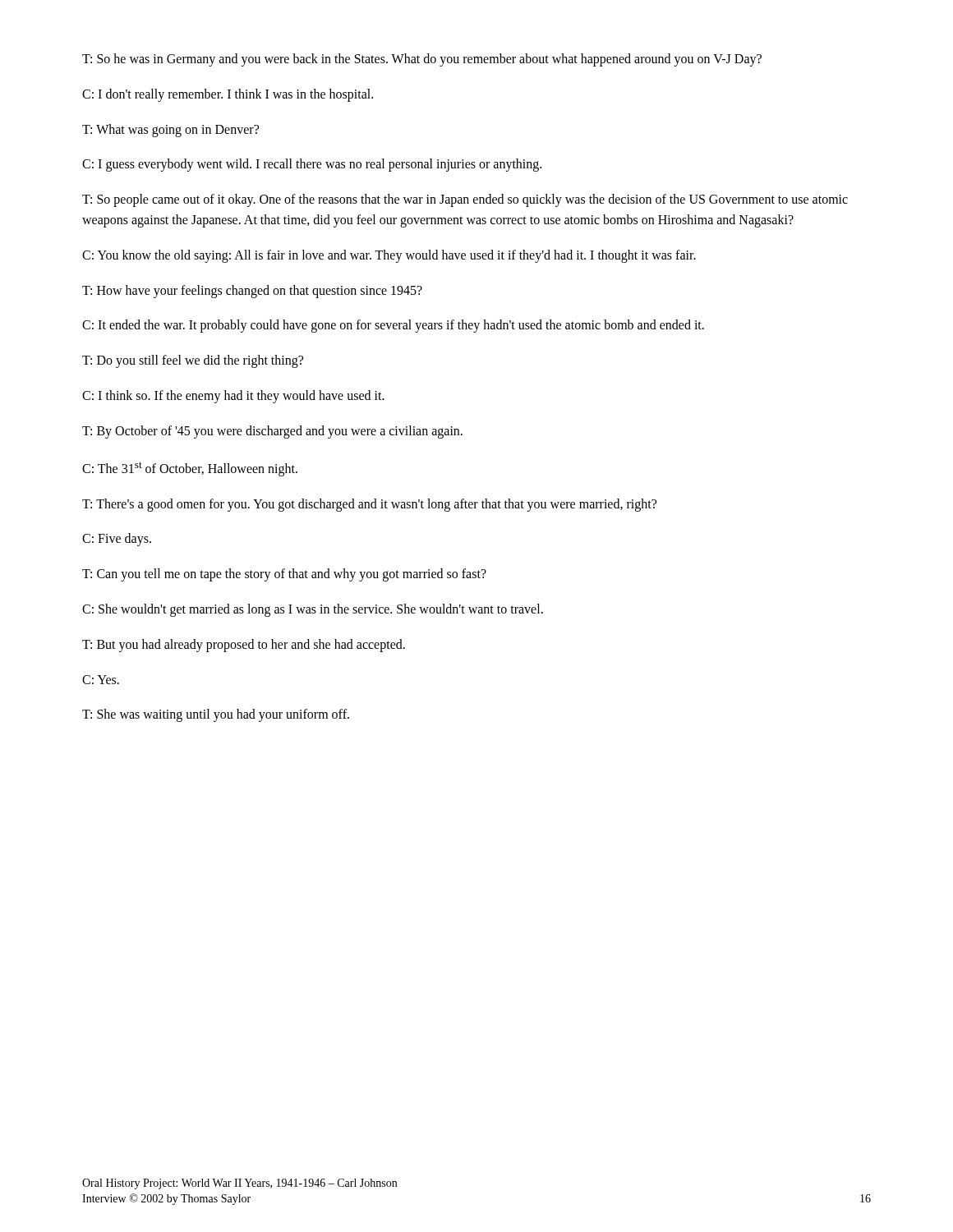Locate the passage starting "C: I don't really remember. I think"

[228, 94]
